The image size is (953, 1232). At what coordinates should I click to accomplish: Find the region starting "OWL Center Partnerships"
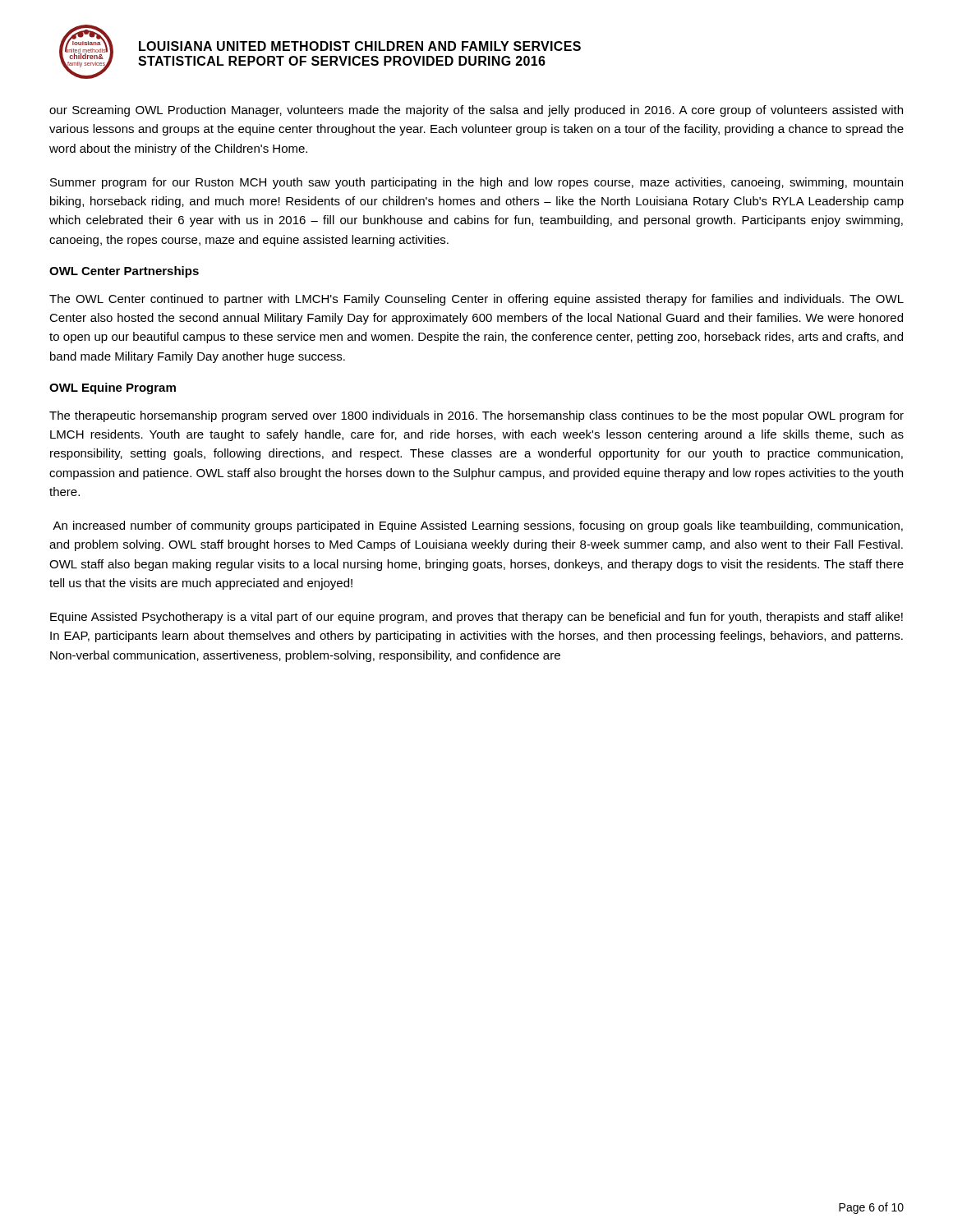tap(124, 270)
